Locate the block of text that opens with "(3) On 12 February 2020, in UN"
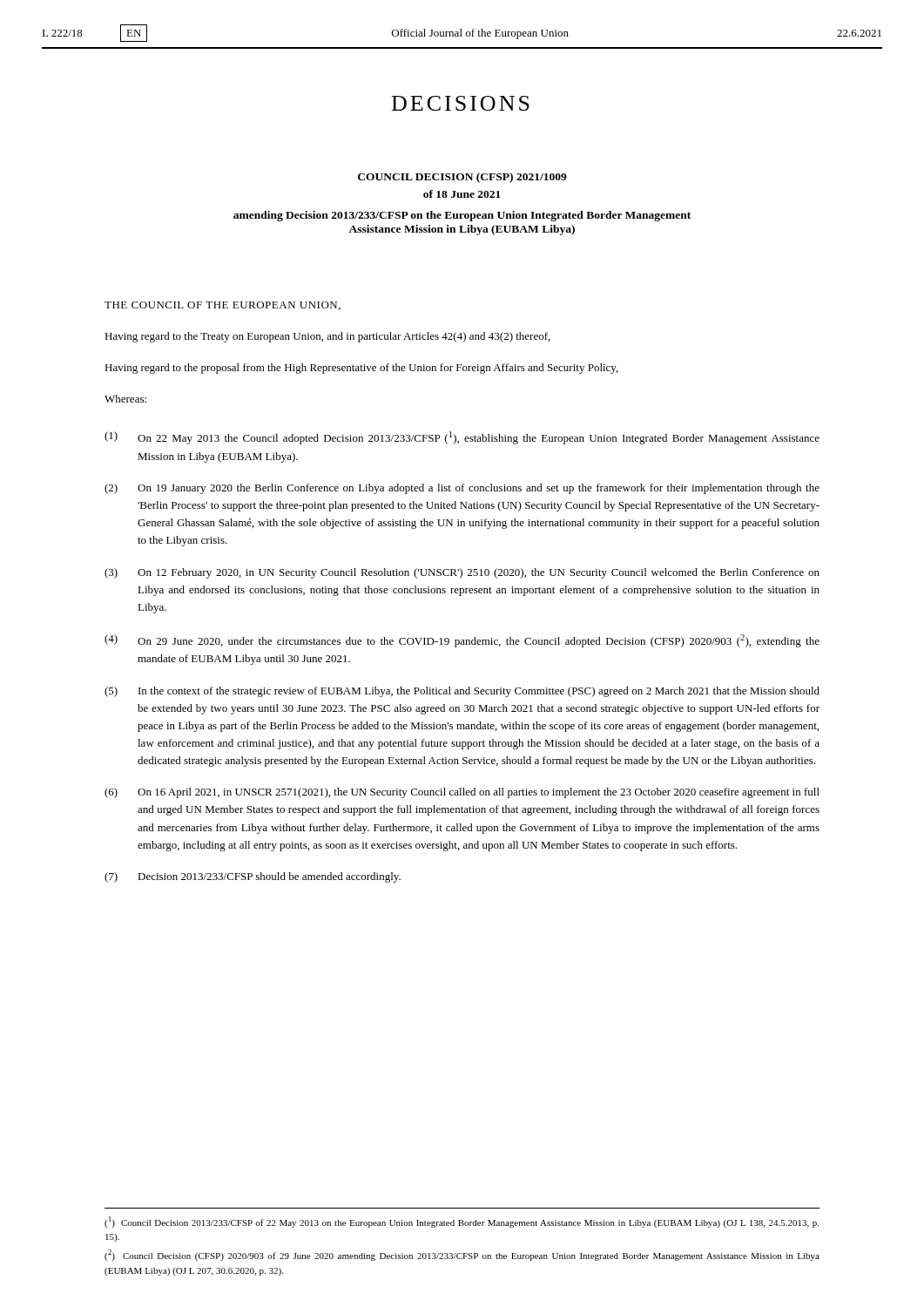 point(462,590)
